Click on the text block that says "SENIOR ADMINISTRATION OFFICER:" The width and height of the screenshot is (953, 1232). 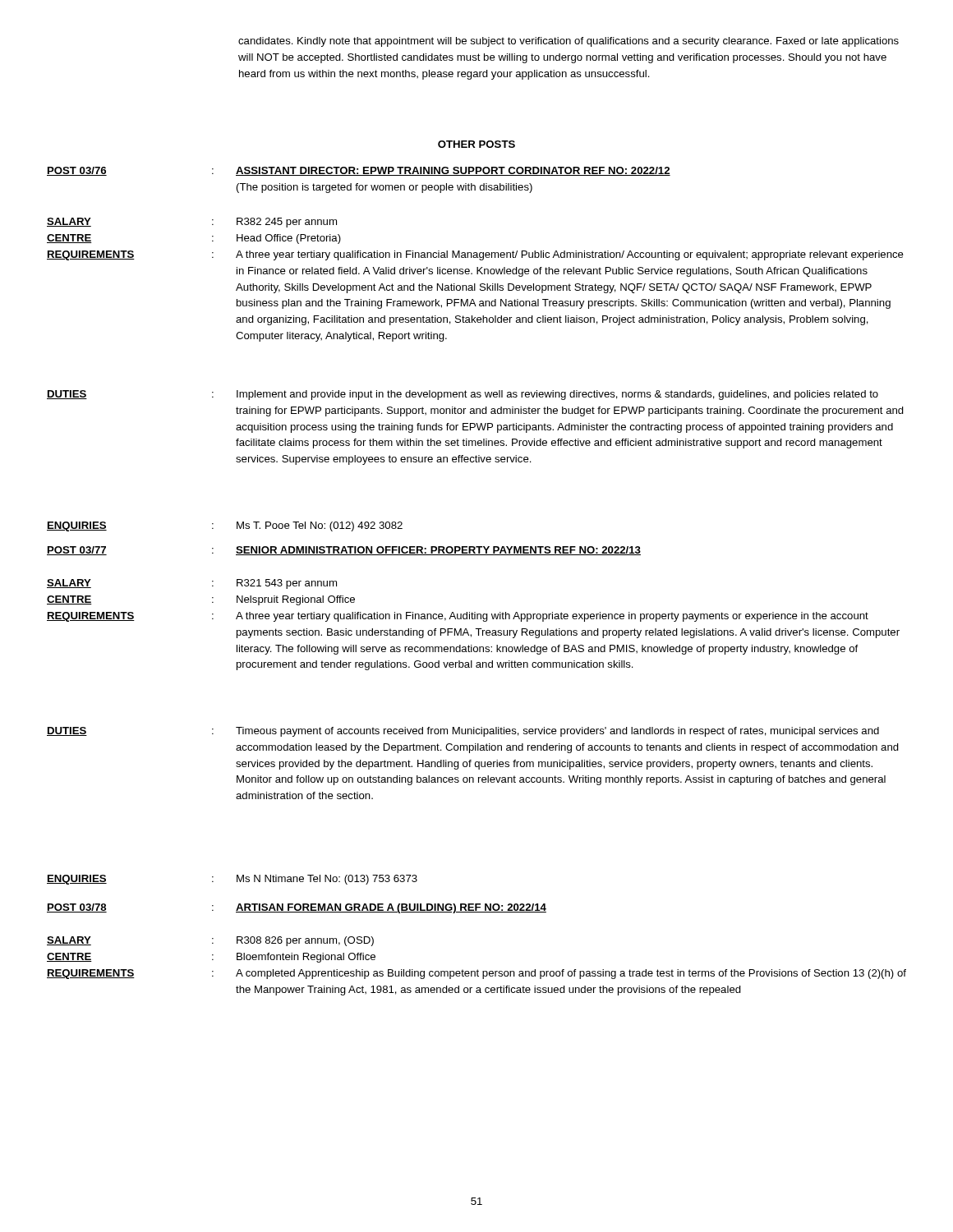tap(438, 550)
